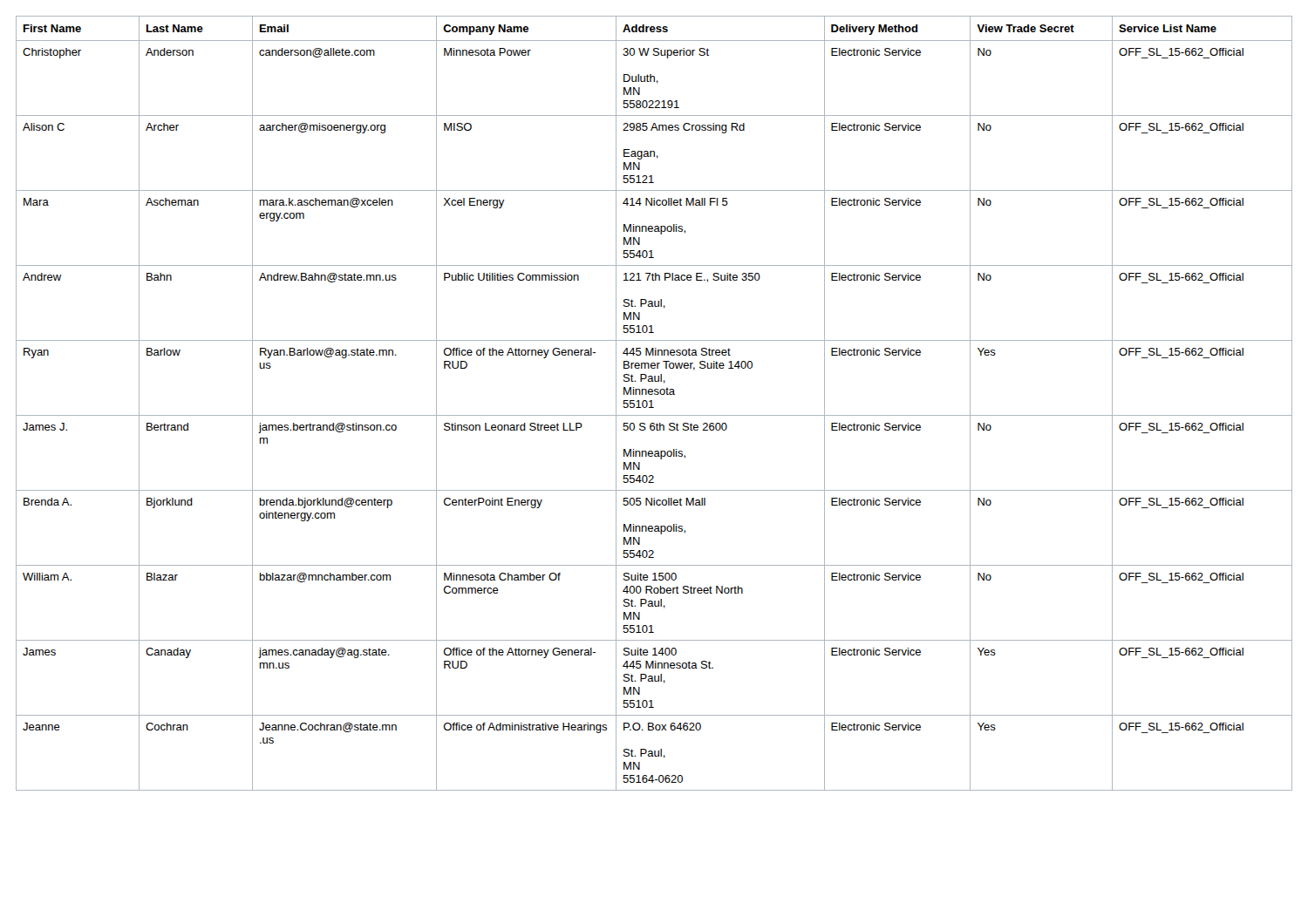This screenshot has height=924, width=1308.
Task: Click on the table containing "mara.k.ascheman@xcelen ergy.com"
Action: (x=654, y=403)
